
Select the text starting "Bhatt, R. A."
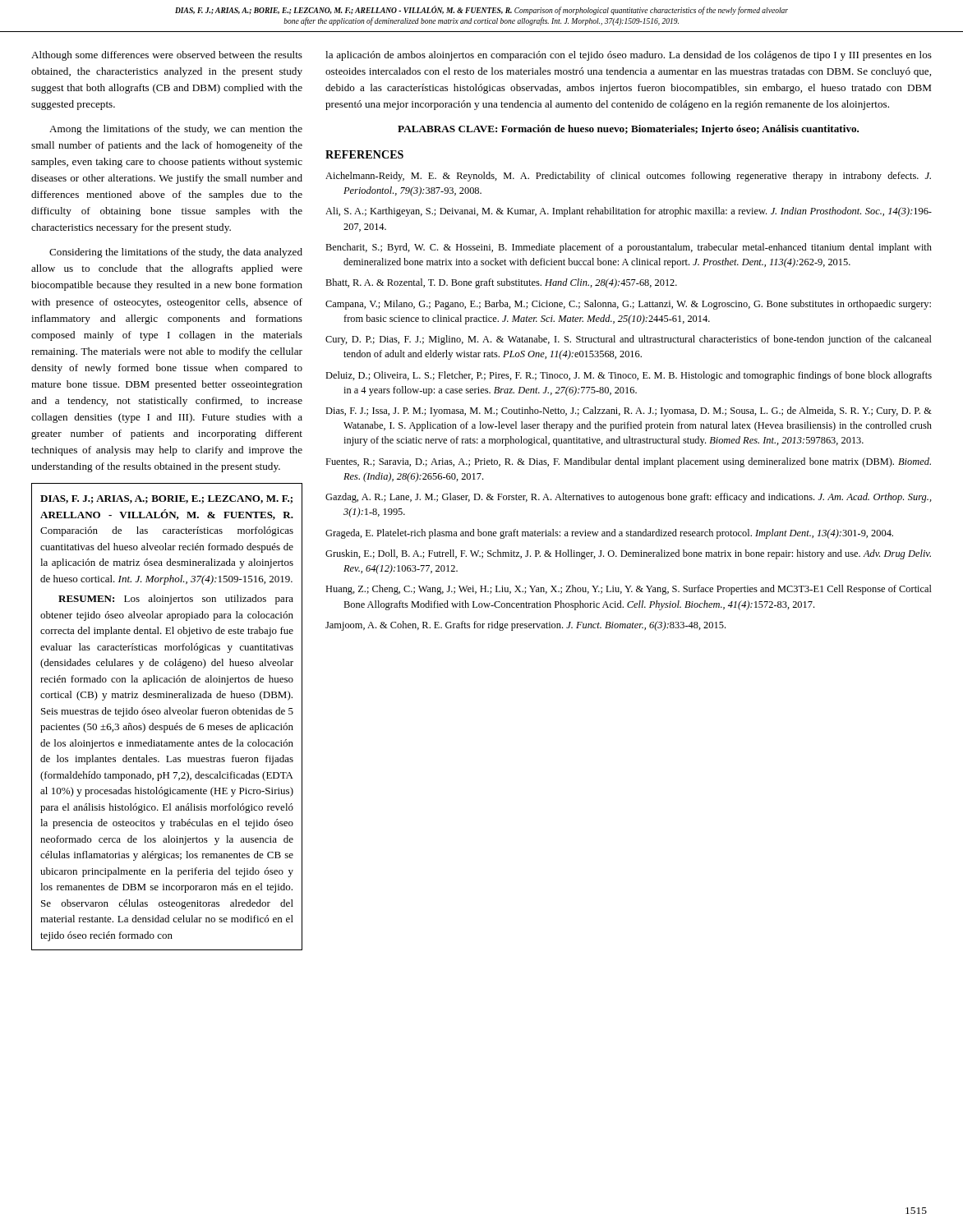[x=501, y=283]
